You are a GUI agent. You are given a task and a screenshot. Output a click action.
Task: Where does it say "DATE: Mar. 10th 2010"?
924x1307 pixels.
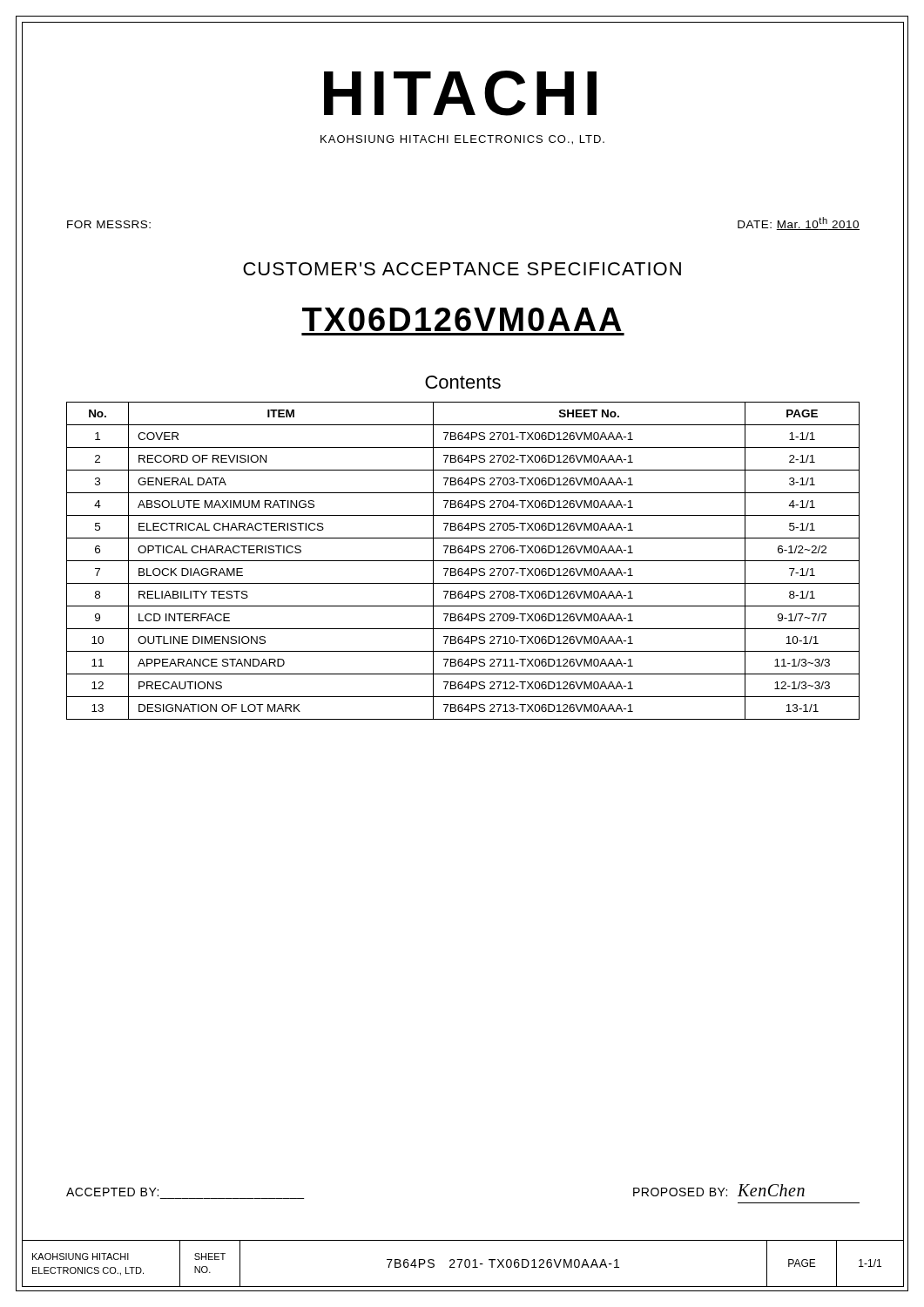point(798,222)
